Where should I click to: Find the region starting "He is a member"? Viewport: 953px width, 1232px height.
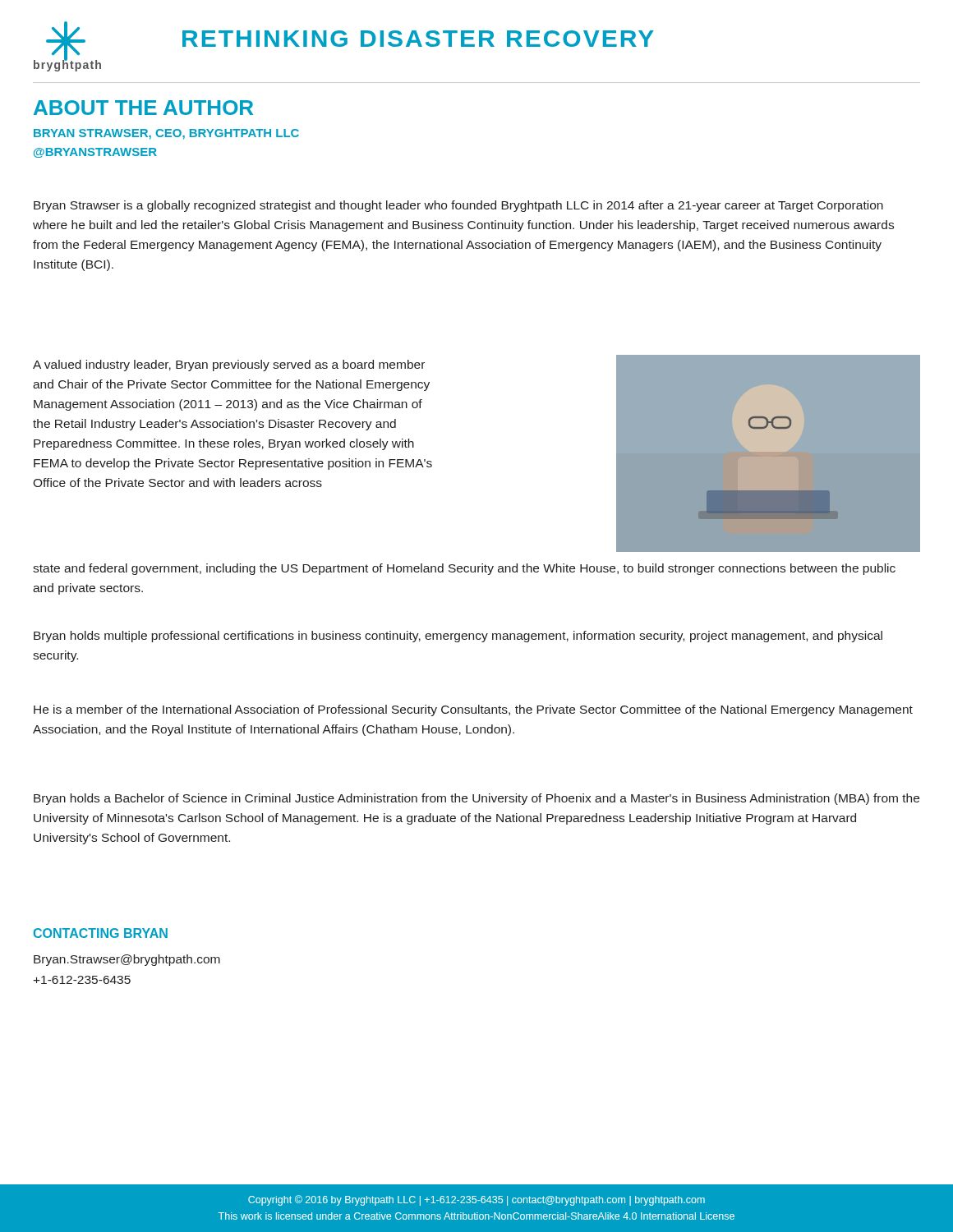click(473, 719)
